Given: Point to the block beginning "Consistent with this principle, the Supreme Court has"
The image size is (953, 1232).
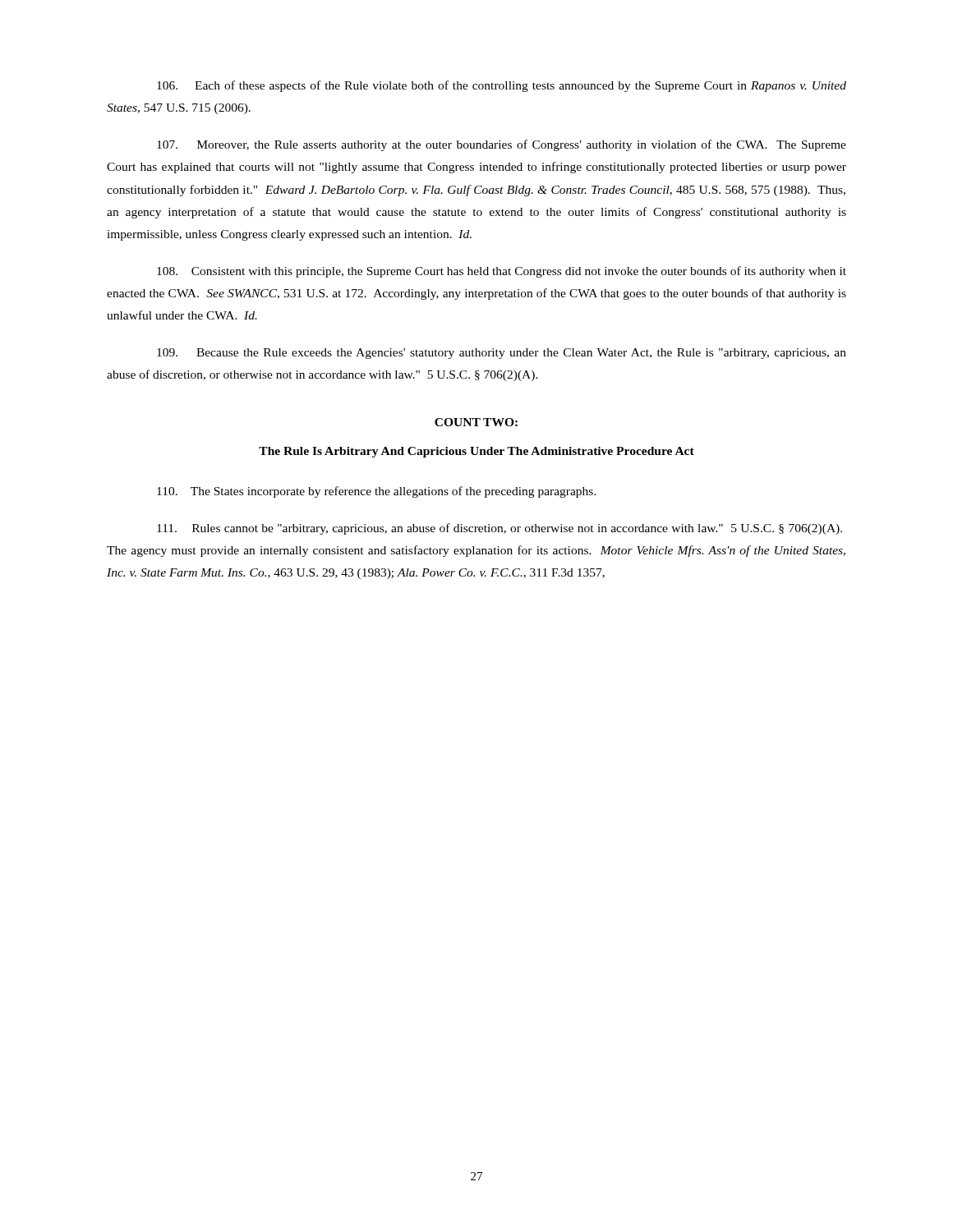Looking at the screenshot, I should click(x=476, y=293).
